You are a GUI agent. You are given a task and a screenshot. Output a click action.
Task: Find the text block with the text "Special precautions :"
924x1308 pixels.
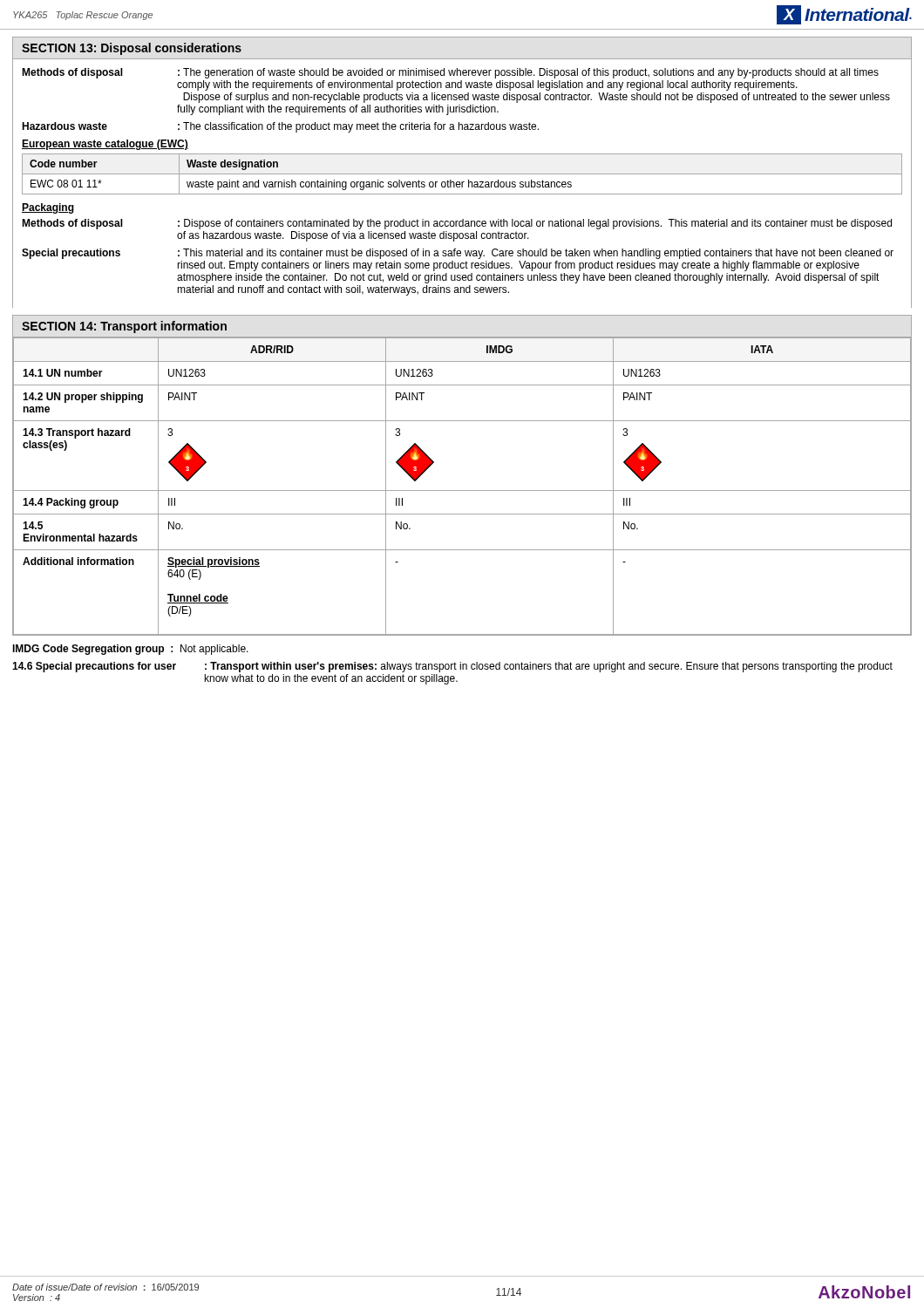(462, 271)
